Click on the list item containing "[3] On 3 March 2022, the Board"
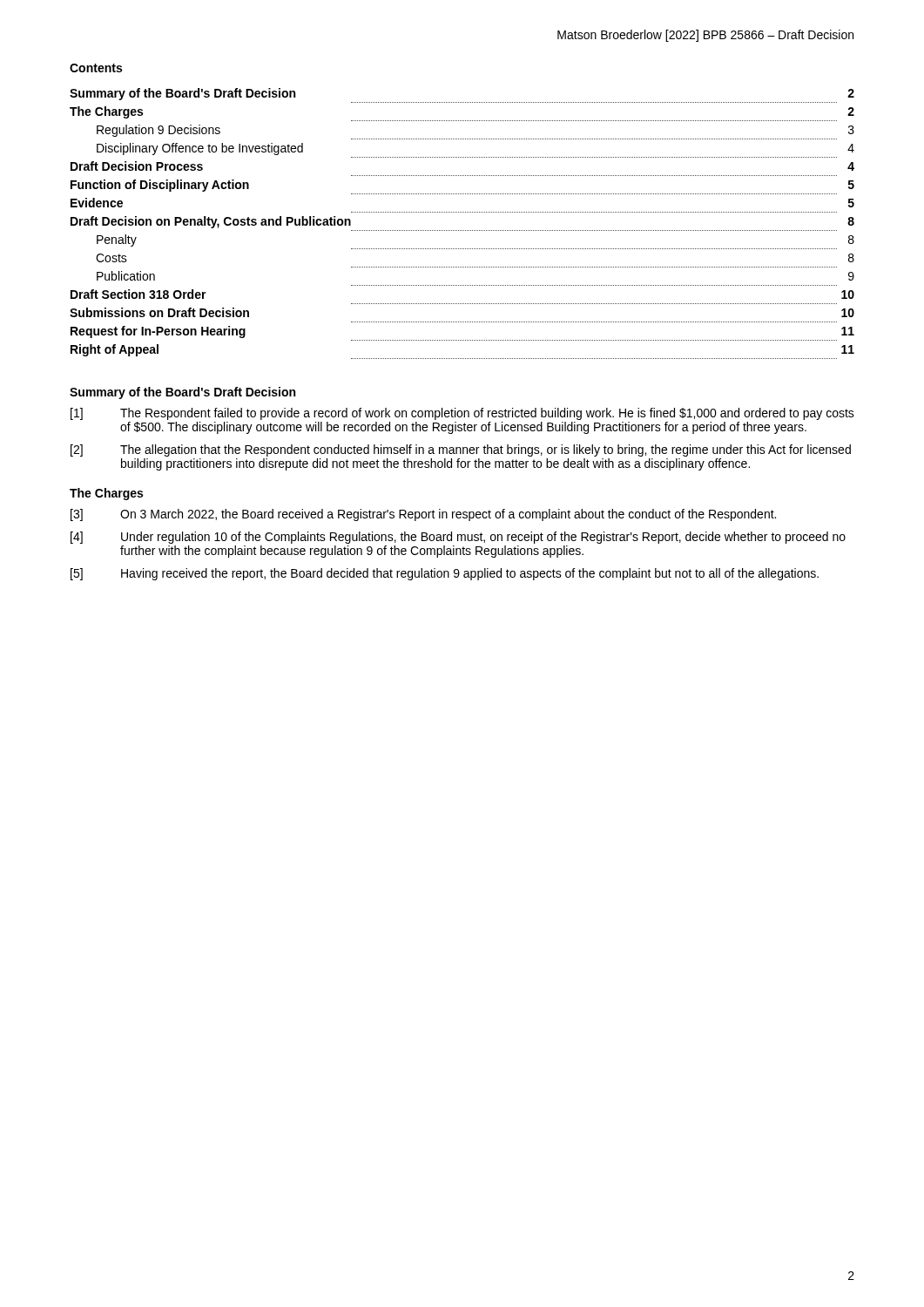Image resolution: width=924 pixels, height=1307 pixels. 462,514
